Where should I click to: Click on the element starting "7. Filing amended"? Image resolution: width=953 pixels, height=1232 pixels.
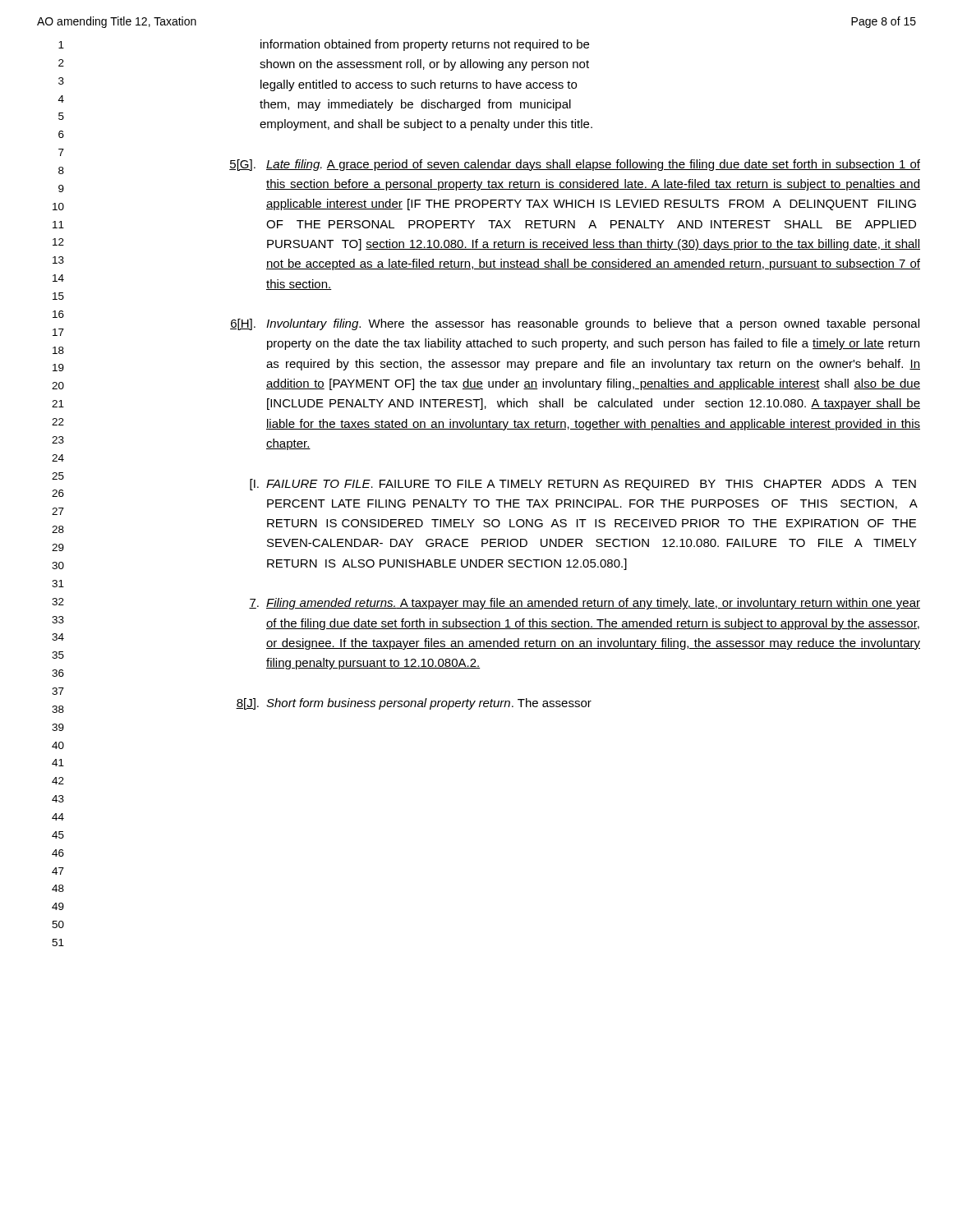500,633
